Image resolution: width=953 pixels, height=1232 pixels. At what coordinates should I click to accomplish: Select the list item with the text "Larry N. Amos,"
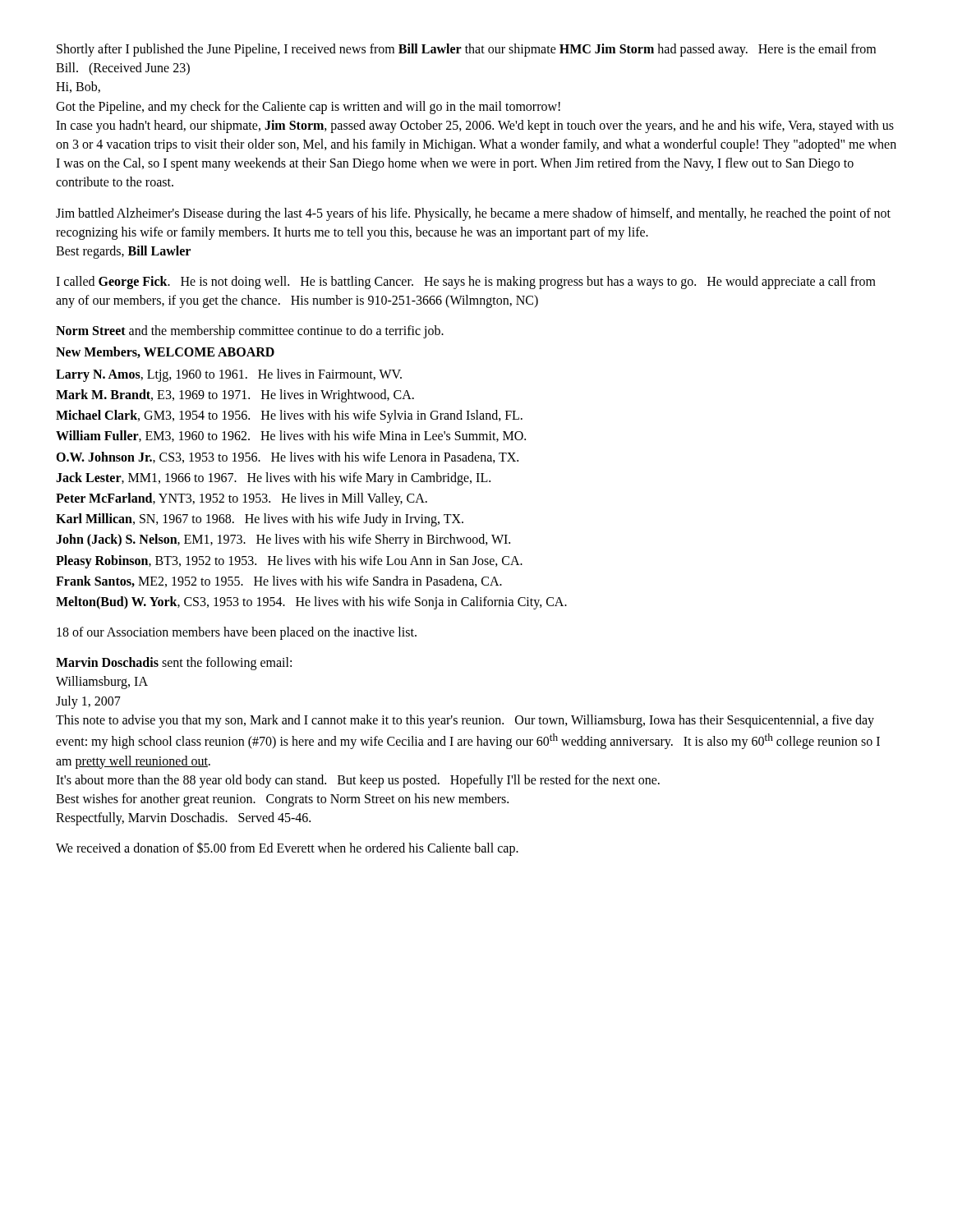point(229,374)
